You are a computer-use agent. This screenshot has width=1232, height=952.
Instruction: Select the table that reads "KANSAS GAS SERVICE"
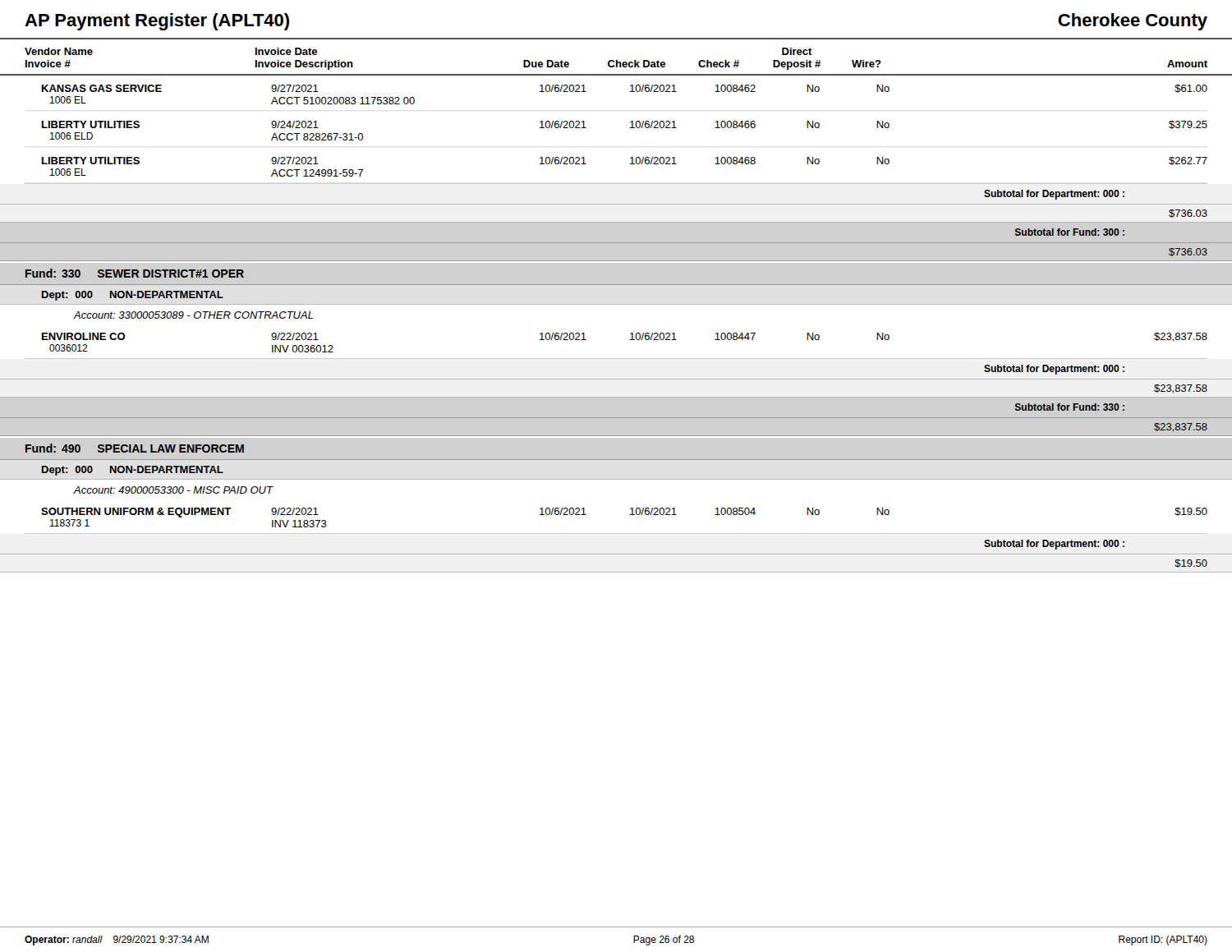pyautogui.click(x=616, y=130)
